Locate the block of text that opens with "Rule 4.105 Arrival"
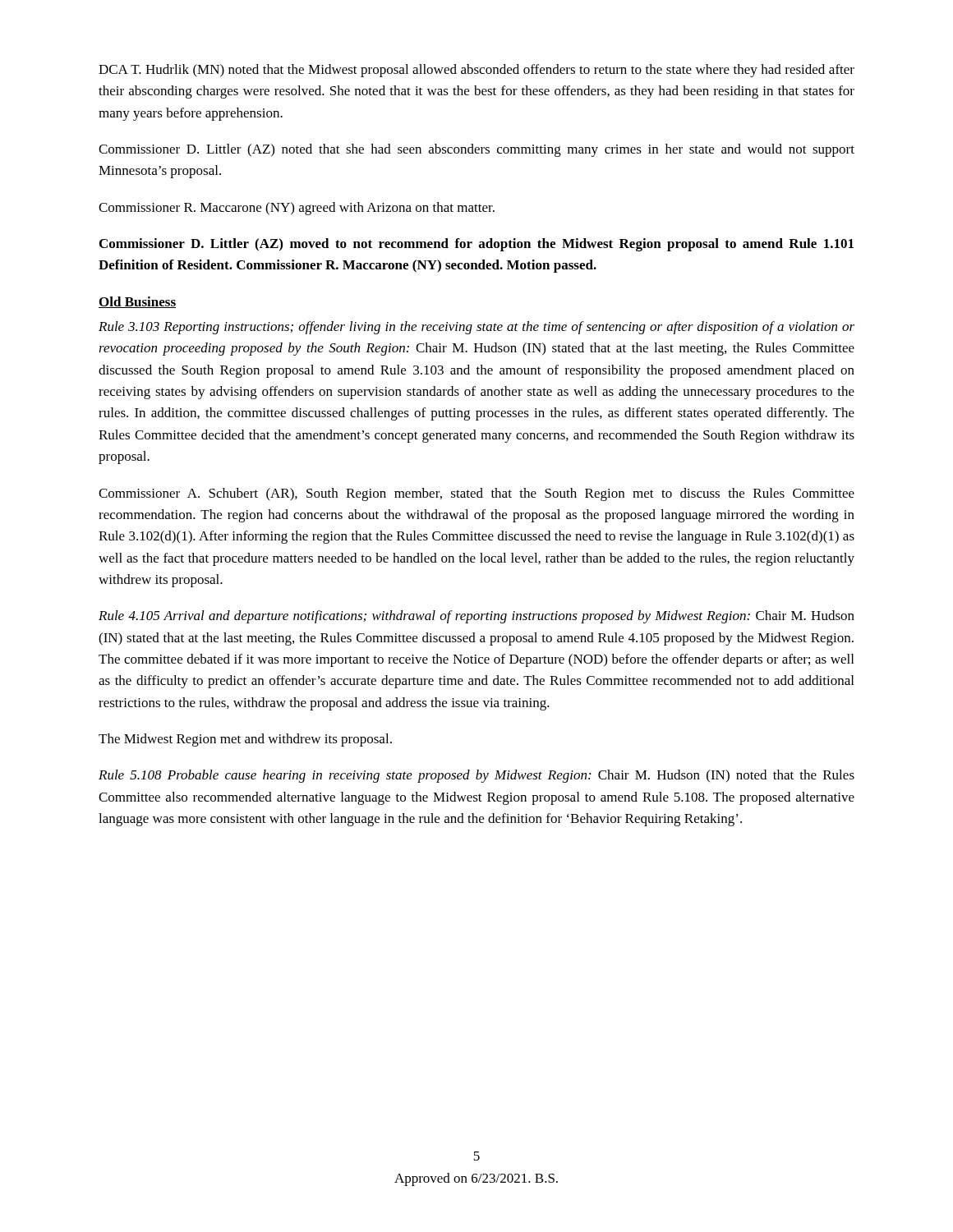The height and width of the screenshot is (1232, 953). click(x=476, y=659)
